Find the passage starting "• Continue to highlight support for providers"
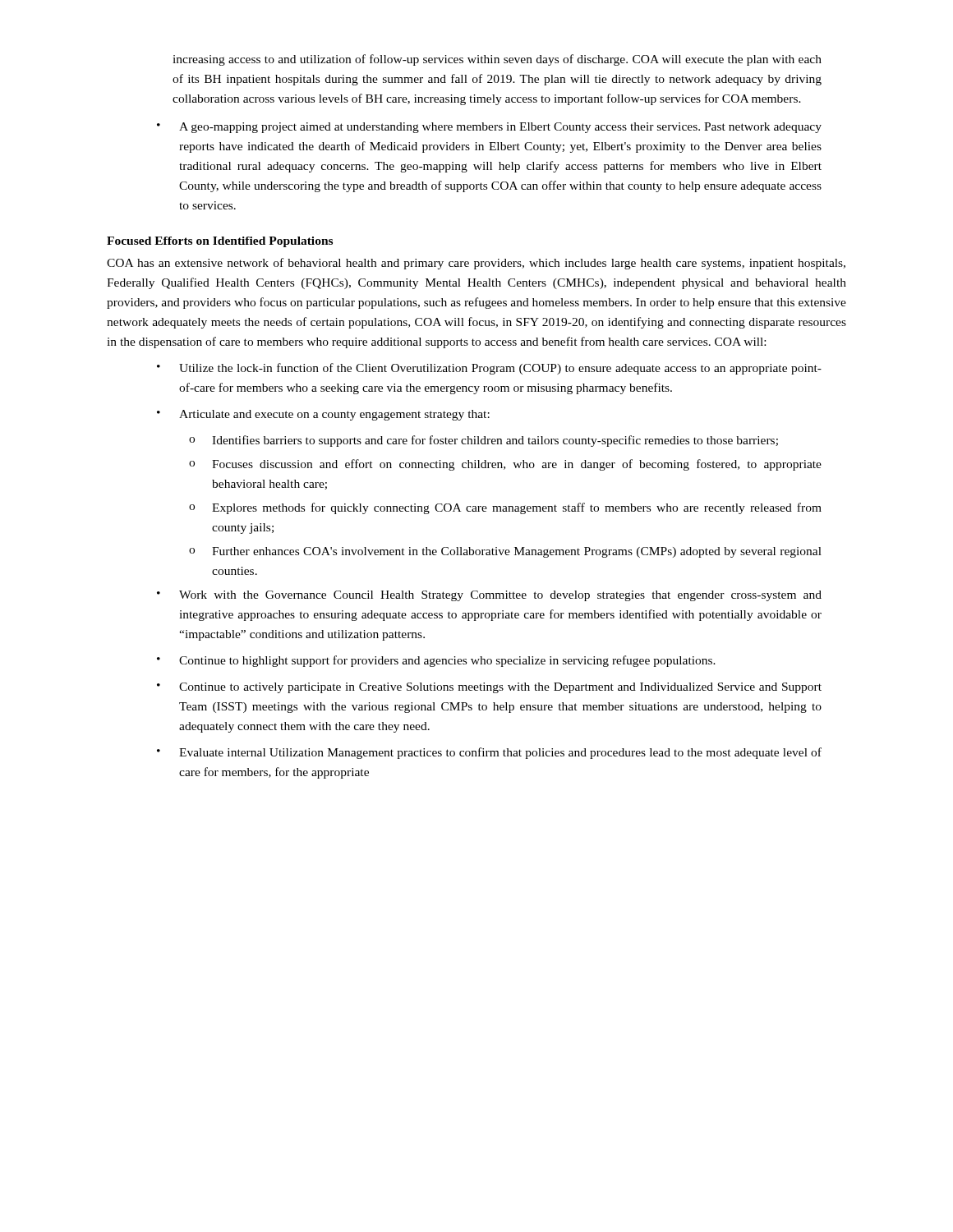953x1232 pixels. [489, 661]
